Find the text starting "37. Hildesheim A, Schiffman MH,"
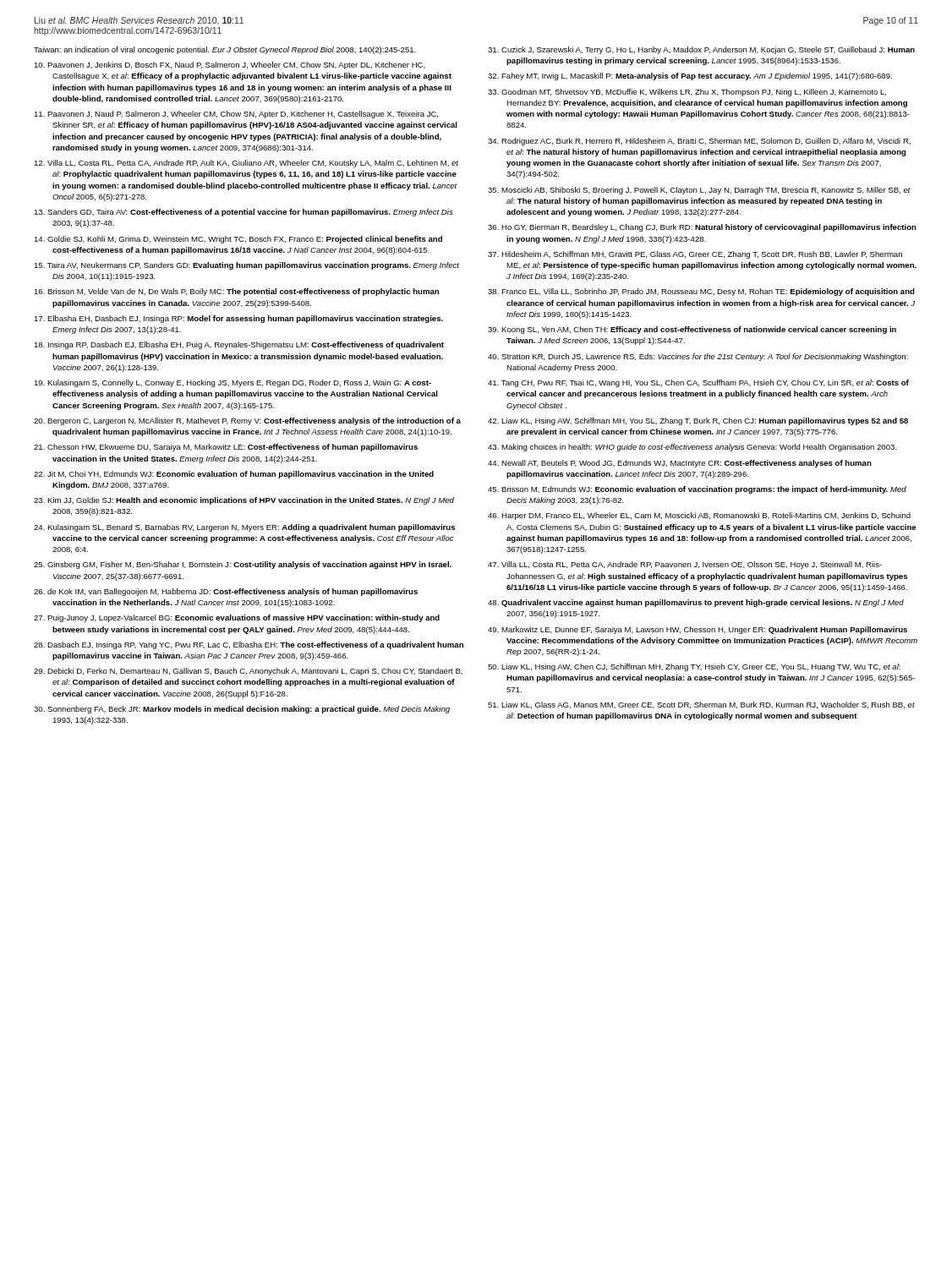The width and height of the screenshot is (952, 1268). pos(702,265)
